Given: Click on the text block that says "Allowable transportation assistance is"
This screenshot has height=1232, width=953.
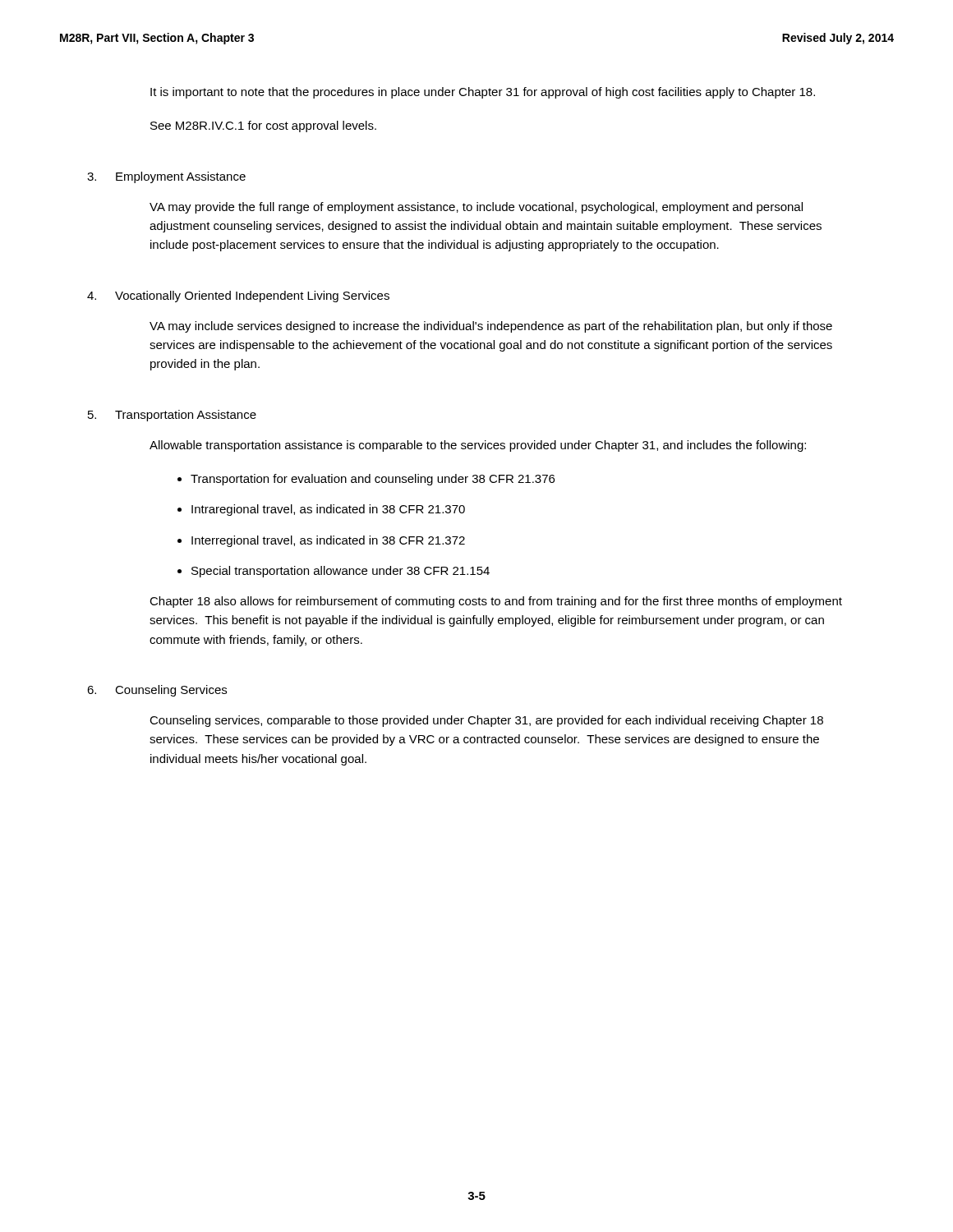Looking at the screenshot, I should point(478,445).
